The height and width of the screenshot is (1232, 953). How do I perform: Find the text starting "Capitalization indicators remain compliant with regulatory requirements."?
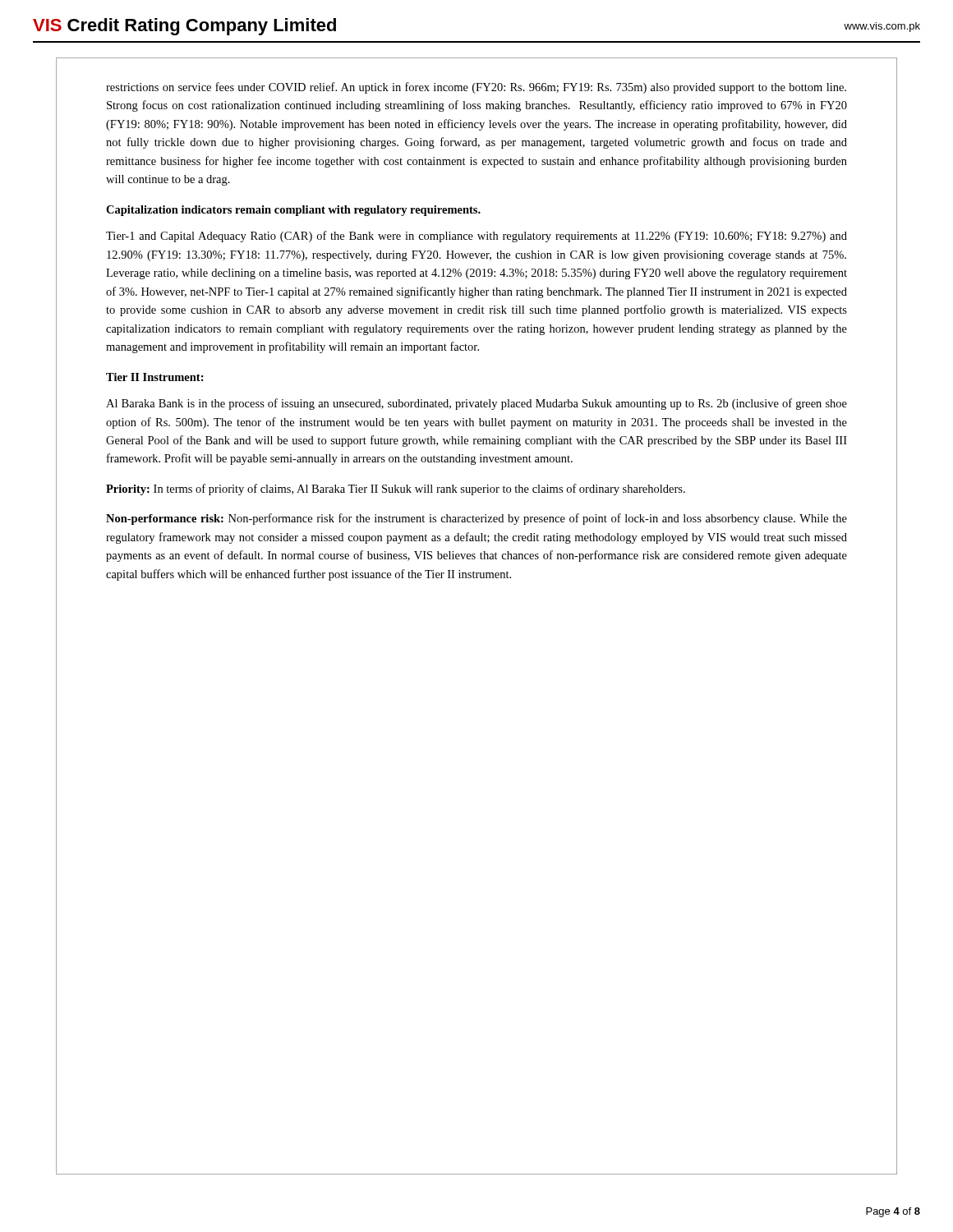pos(293,209)
